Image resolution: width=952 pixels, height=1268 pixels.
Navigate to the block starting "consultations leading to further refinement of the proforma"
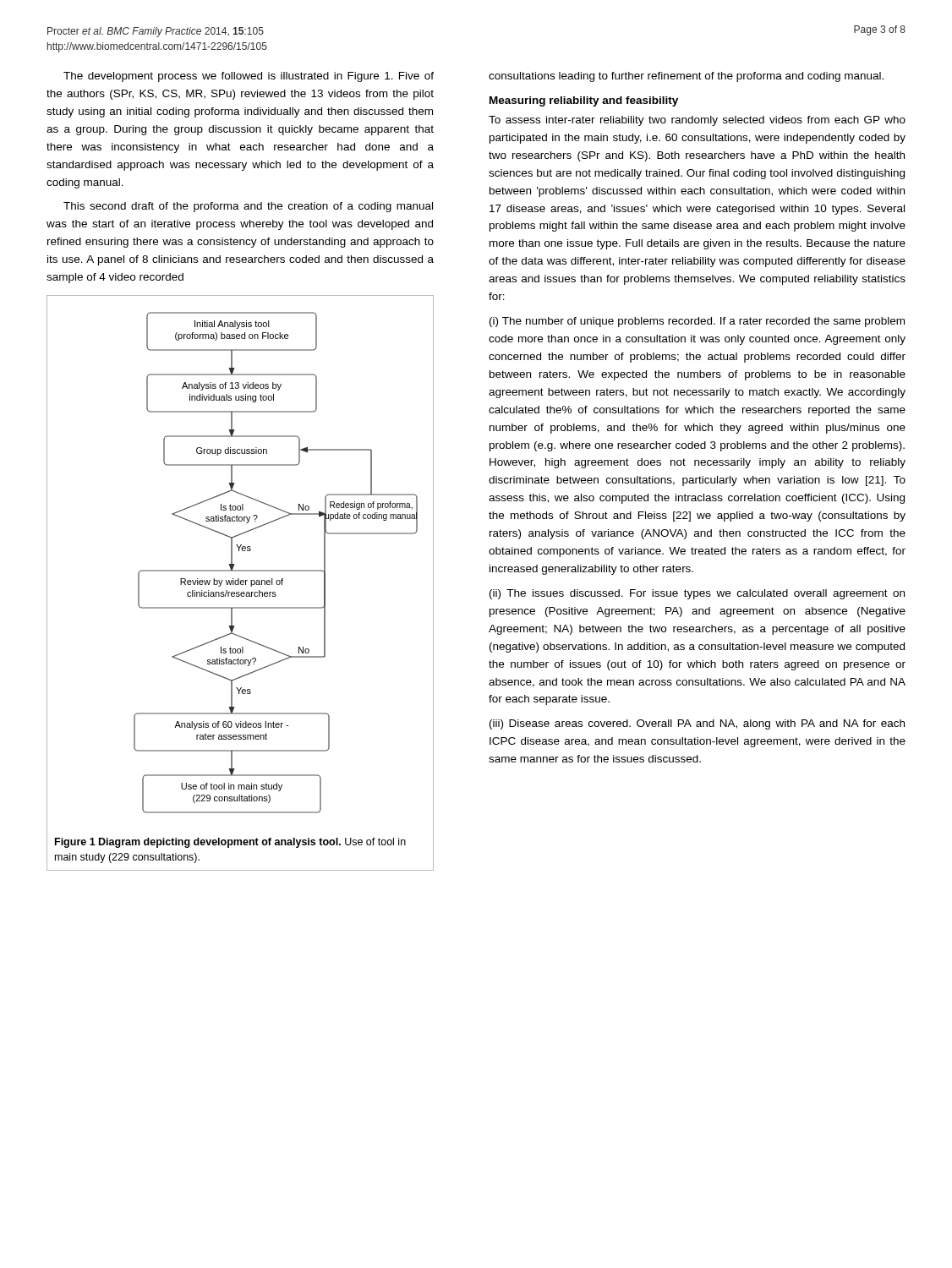click(697, 76)
